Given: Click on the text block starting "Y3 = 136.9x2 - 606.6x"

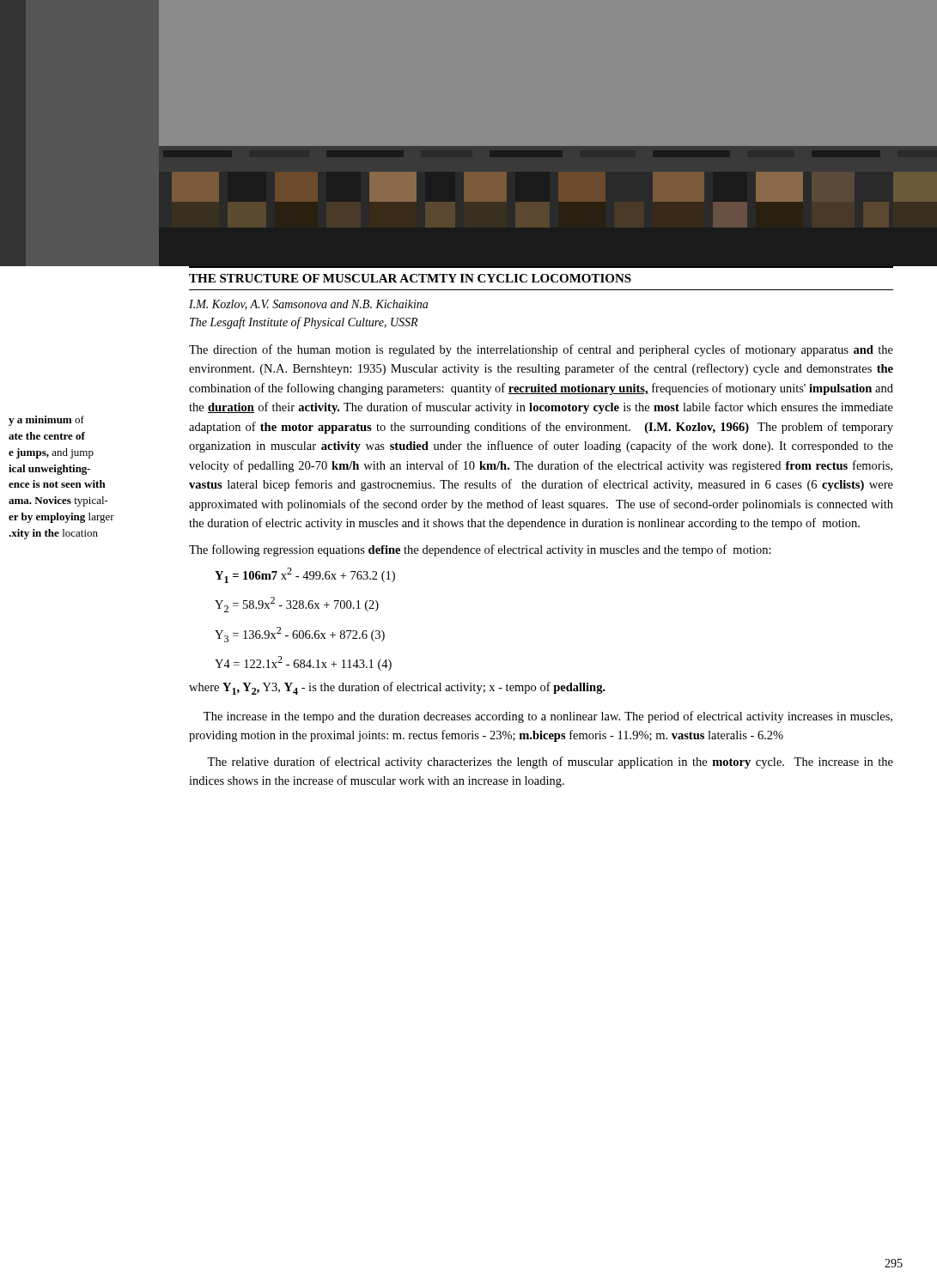Looking at the screenshot, I should [x=300, y=634].
